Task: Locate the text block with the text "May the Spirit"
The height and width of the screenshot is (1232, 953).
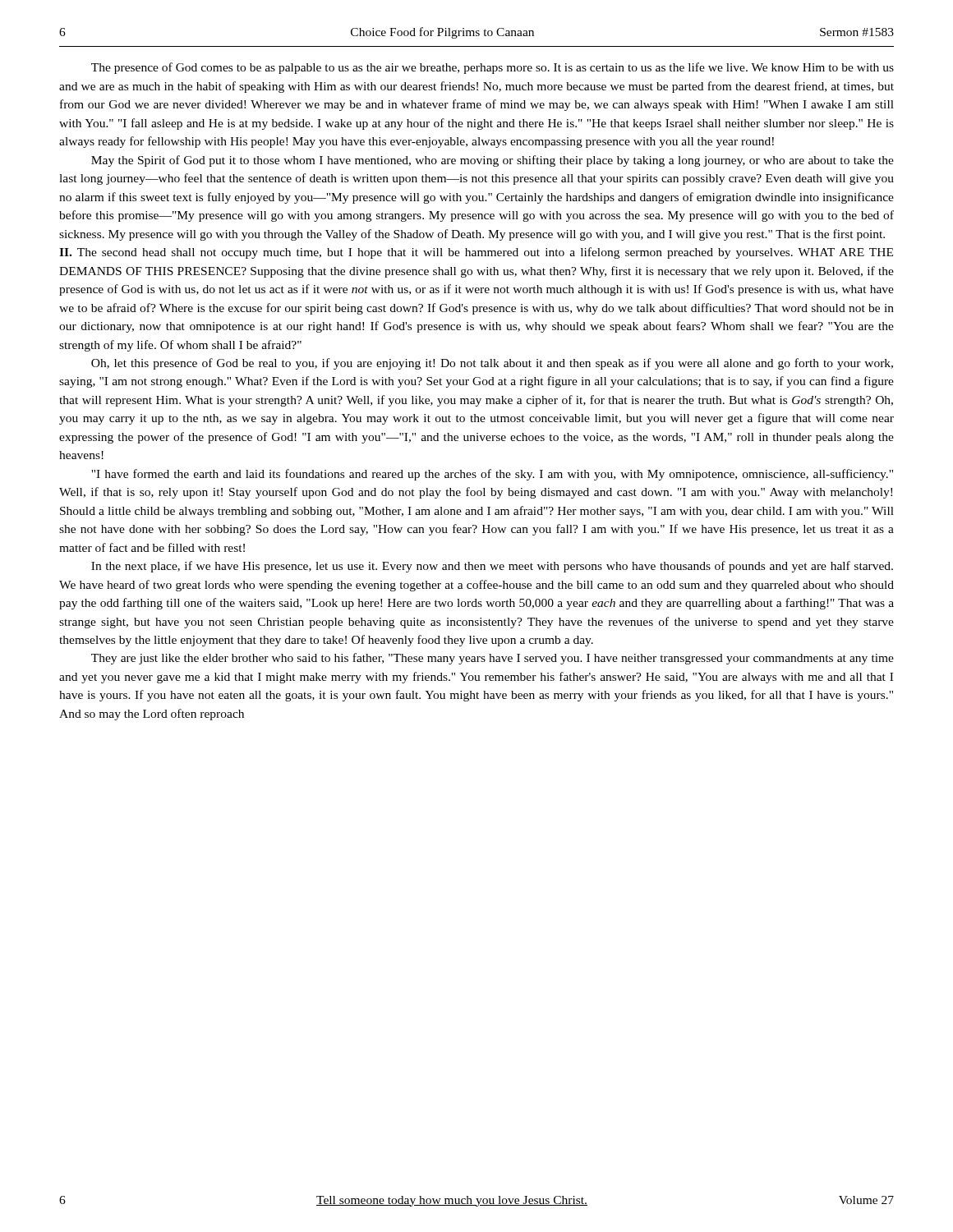Action: 476,197
